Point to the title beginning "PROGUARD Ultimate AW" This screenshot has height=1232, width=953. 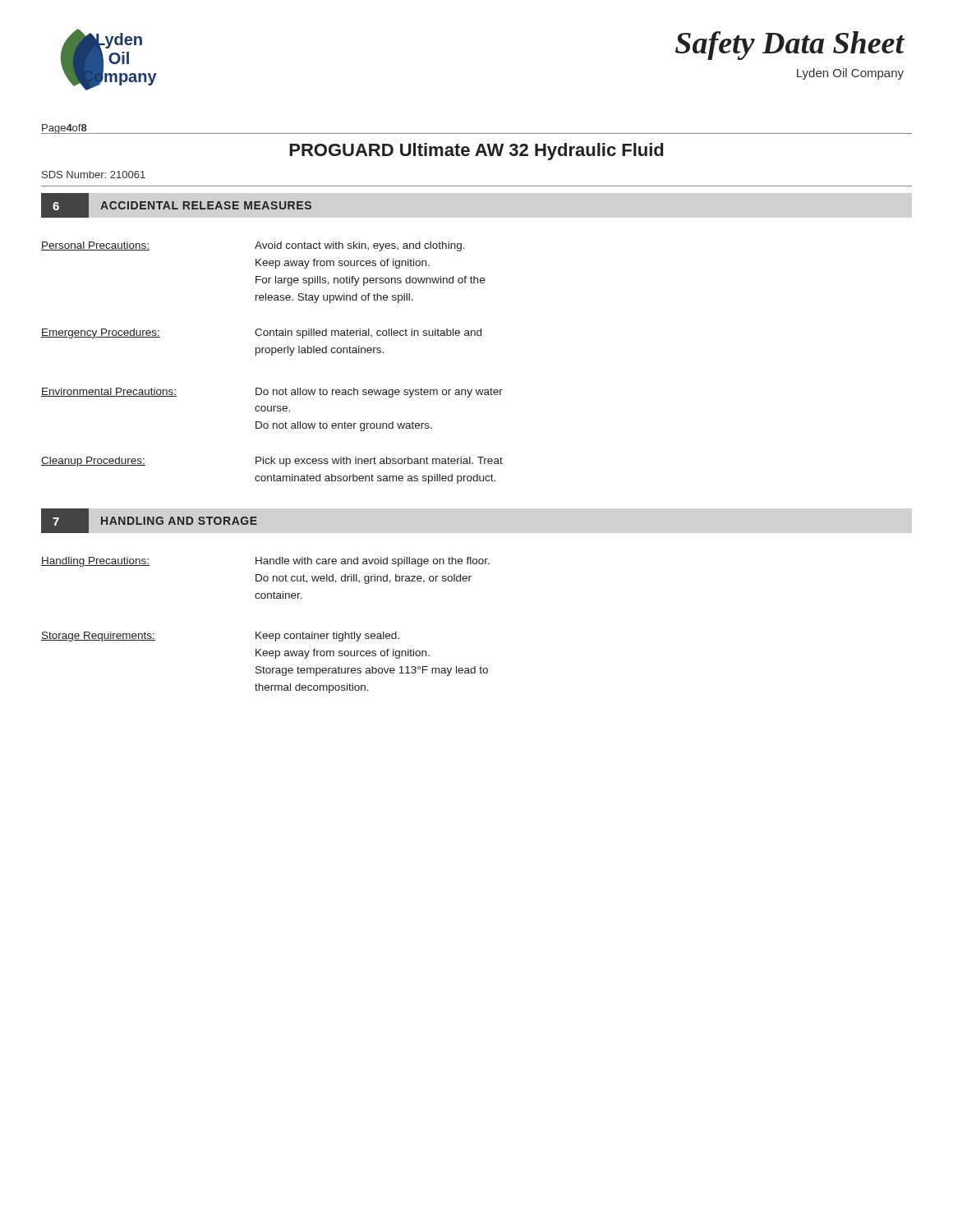(x=476, y=150)
